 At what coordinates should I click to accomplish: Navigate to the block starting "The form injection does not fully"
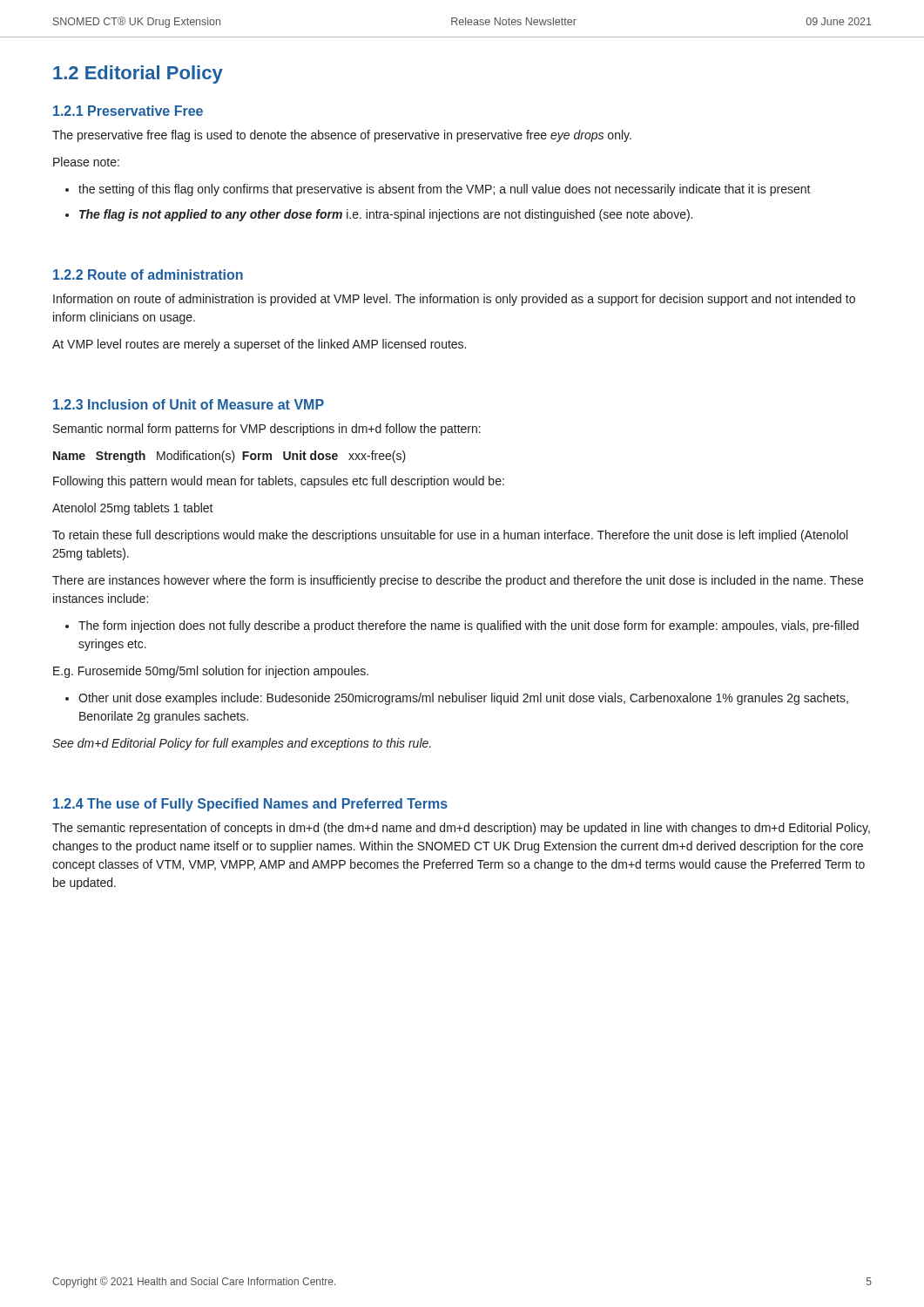pos(469,635)
